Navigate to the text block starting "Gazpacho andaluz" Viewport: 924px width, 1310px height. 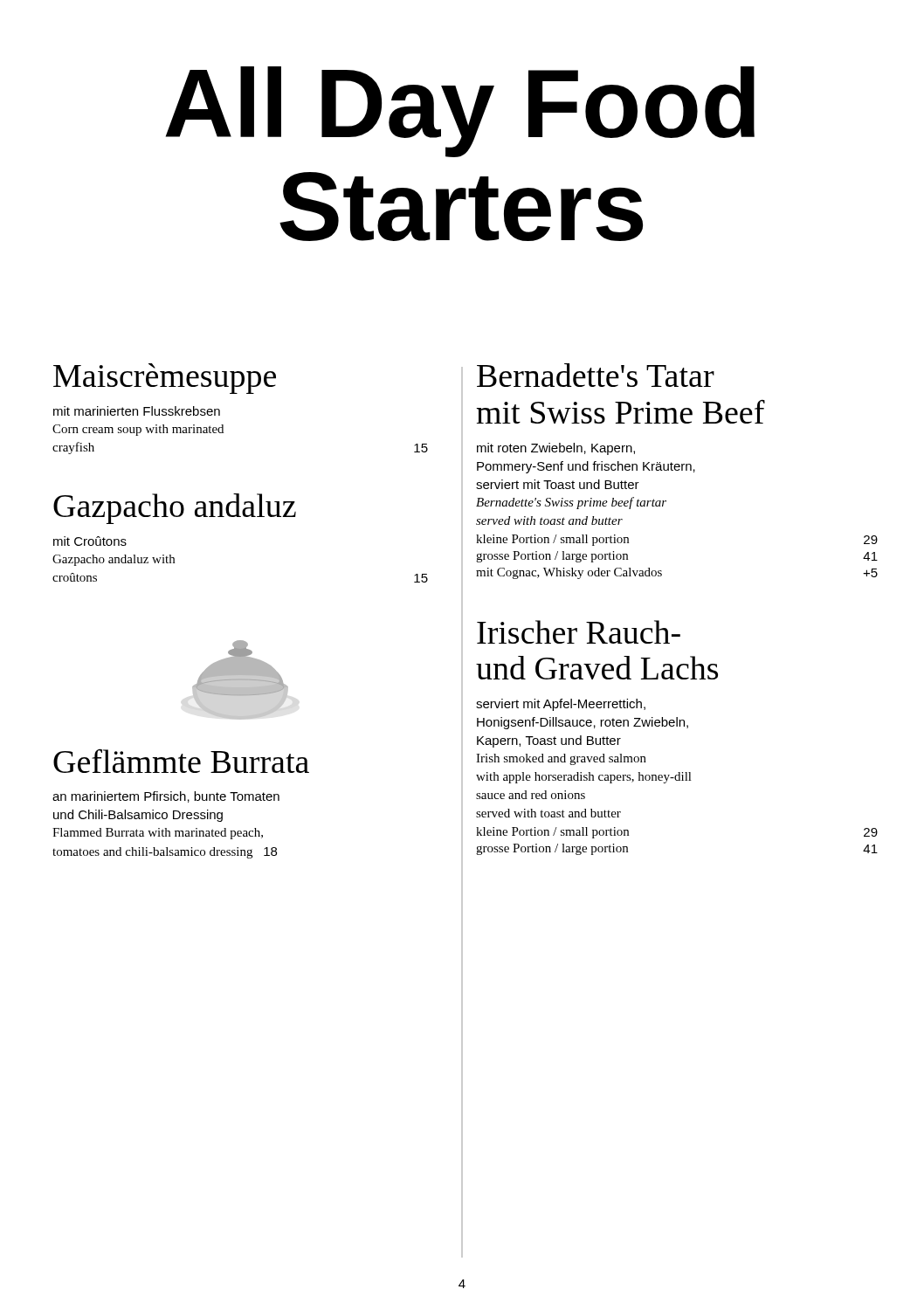240,506
